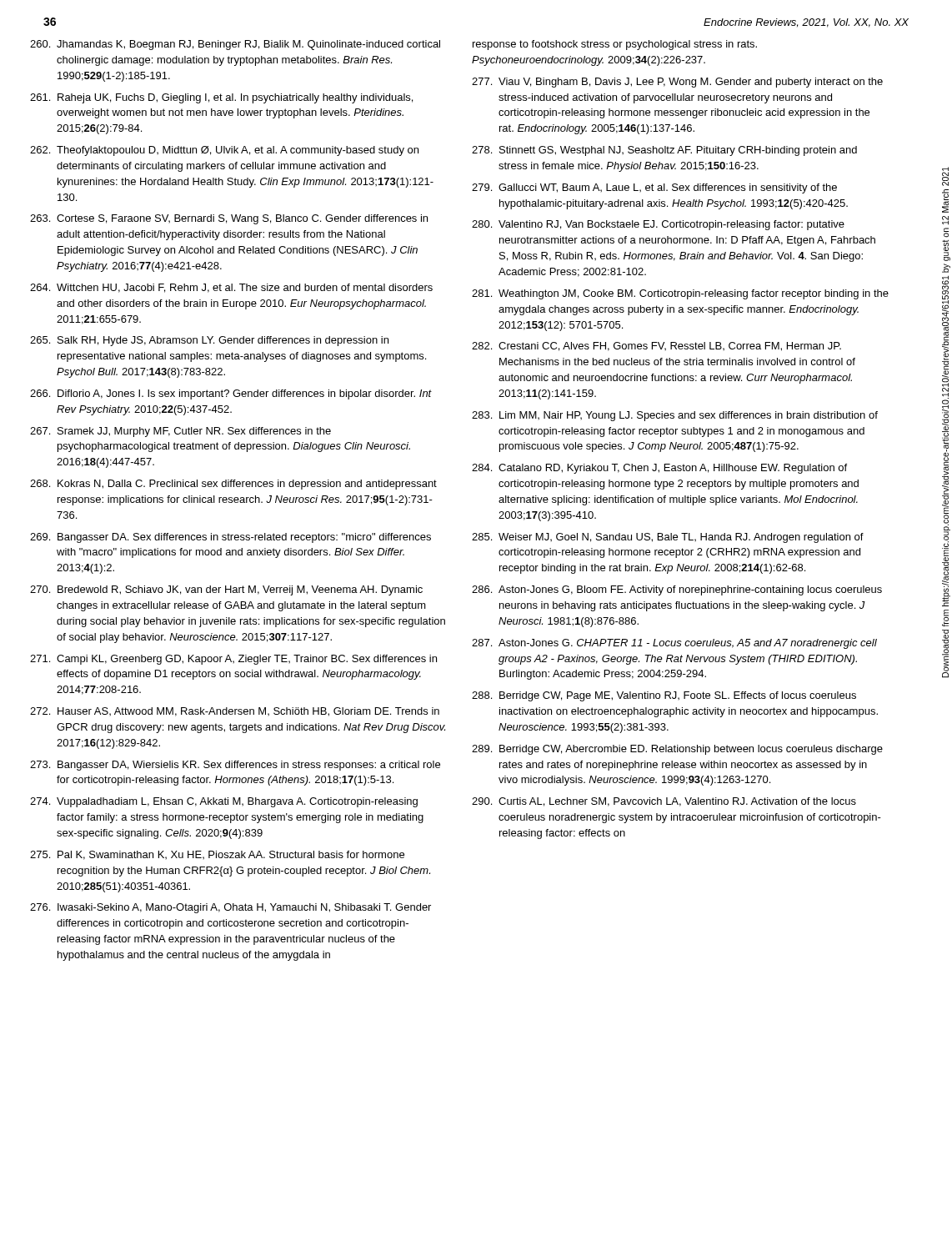The image size is (952, 1251).
Task: Find the list item that says "267. Sramek JJ,"
Action: [x=238, y=447]
